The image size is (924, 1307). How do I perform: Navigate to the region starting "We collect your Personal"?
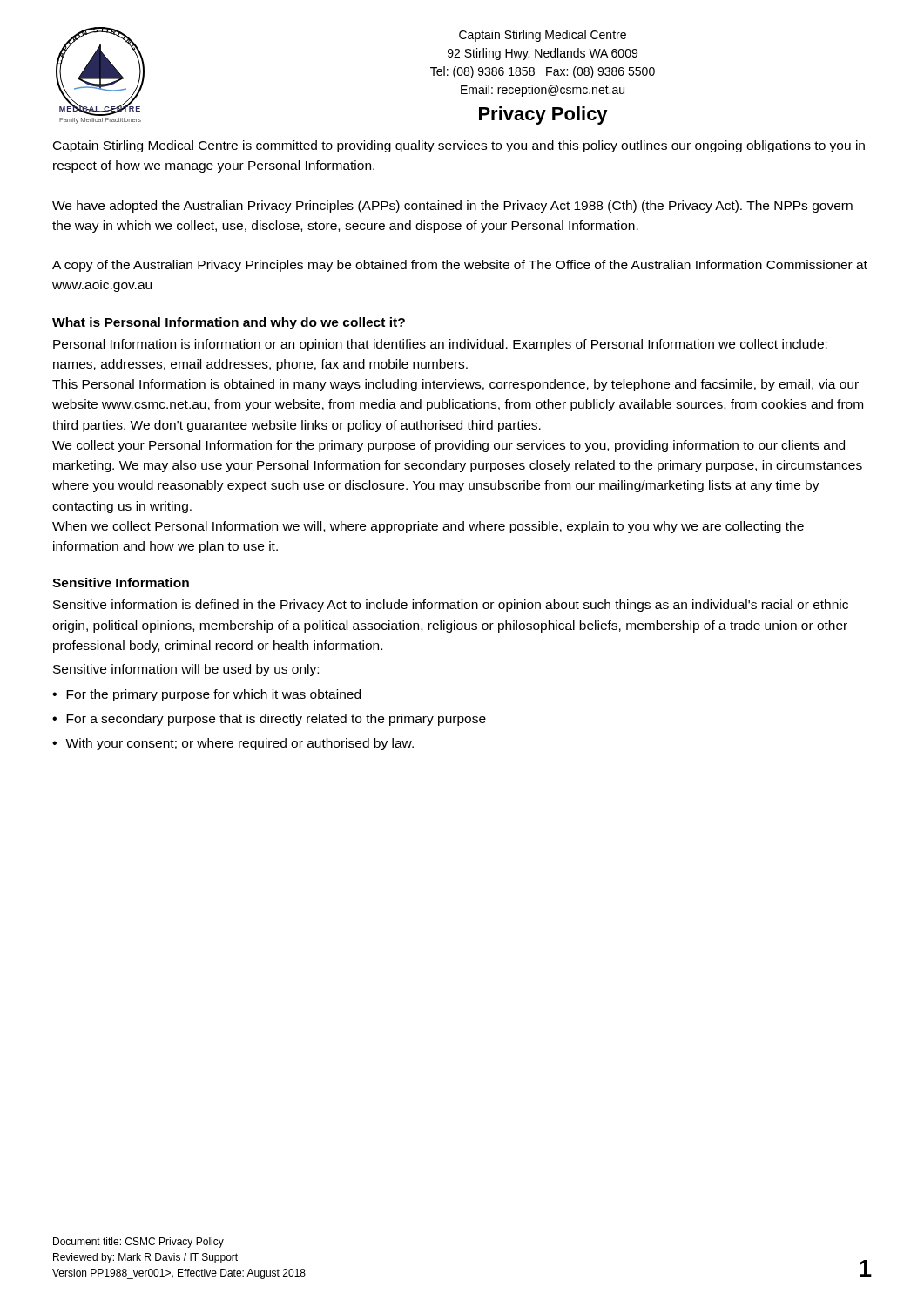[457, 475]
